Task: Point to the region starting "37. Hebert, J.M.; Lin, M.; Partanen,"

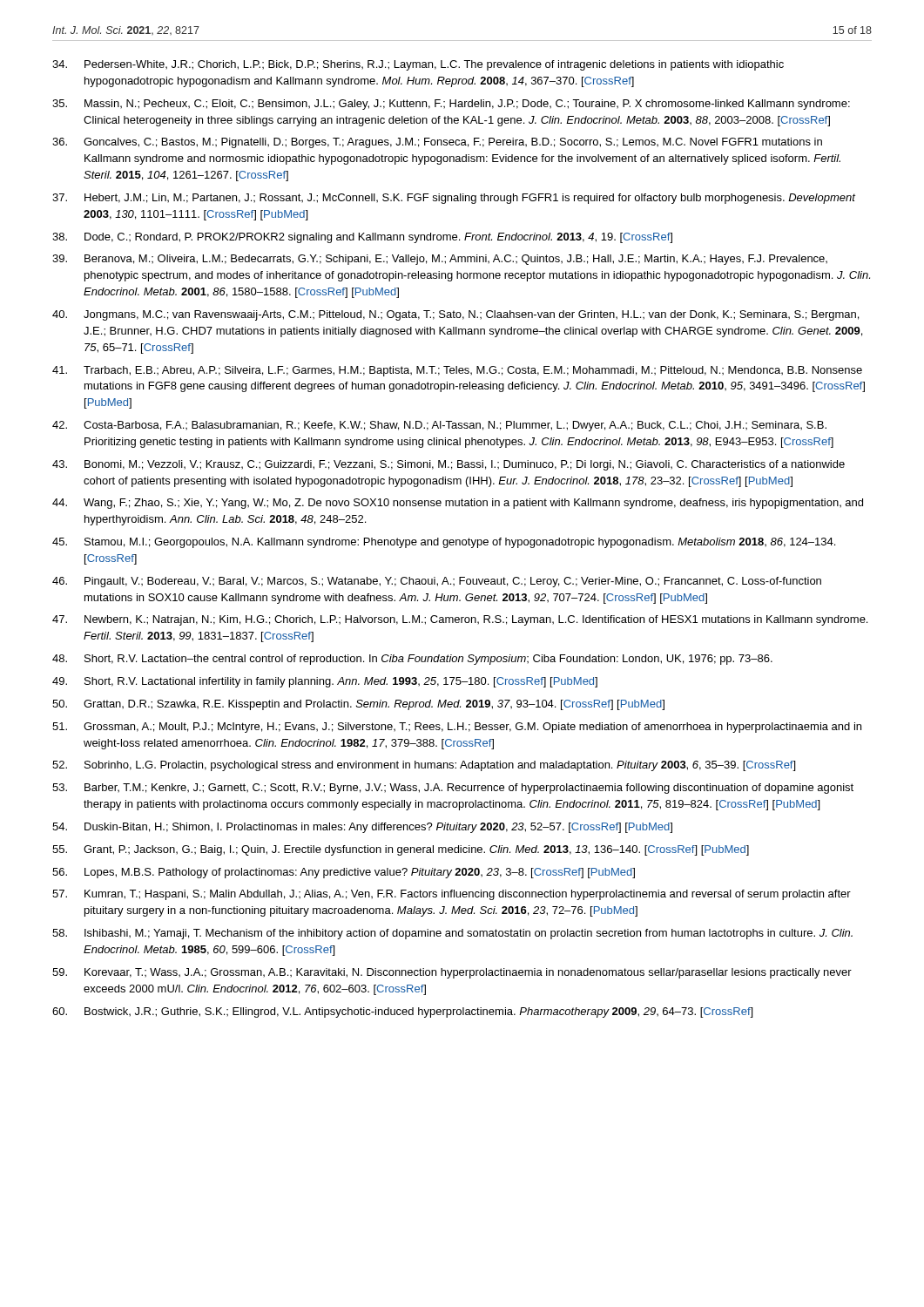Action: pos(462,206)
